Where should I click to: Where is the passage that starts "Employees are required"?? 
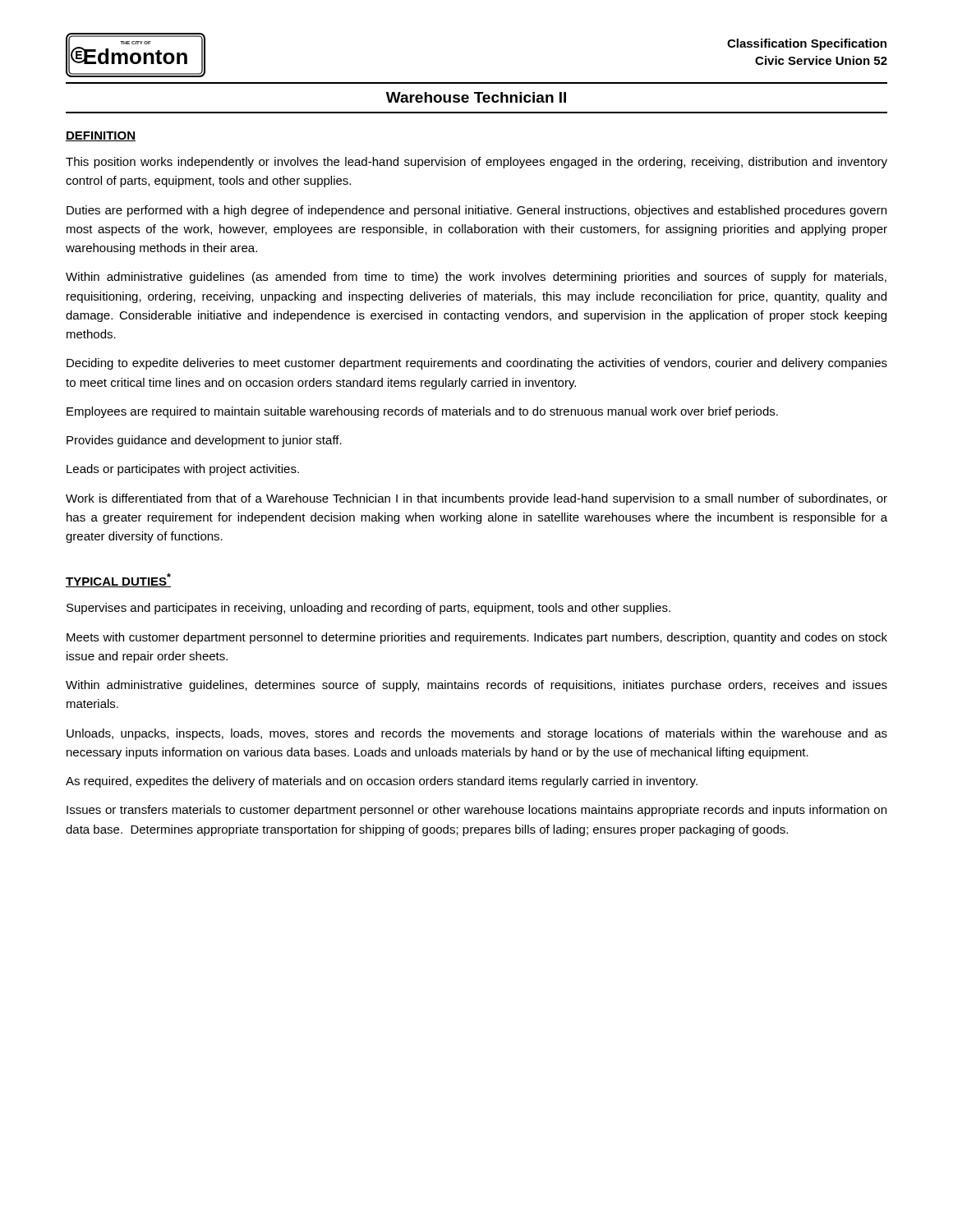422,411
